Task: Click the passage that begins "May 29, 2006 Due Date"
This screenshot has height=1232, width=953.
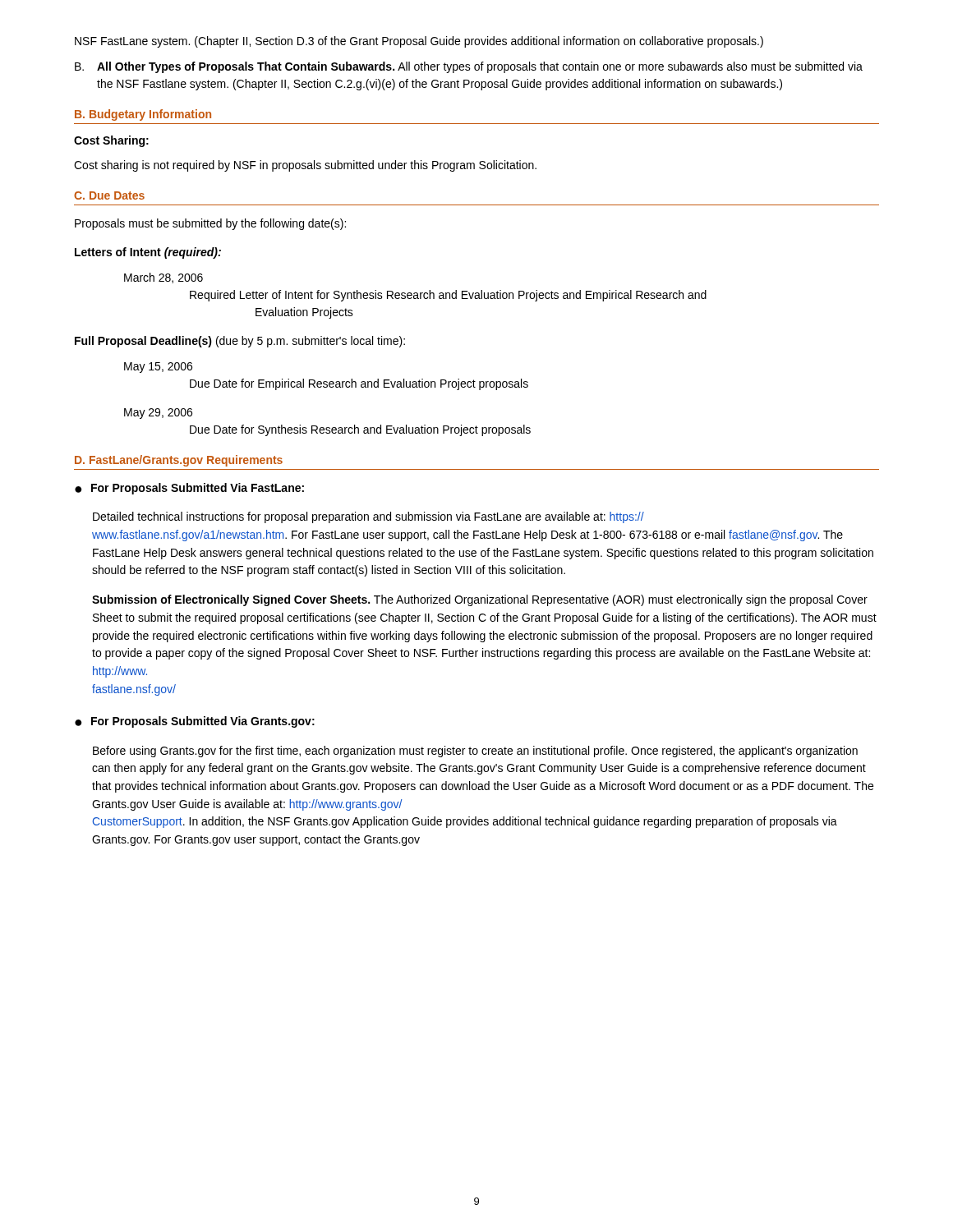Action: coord(327,422)
